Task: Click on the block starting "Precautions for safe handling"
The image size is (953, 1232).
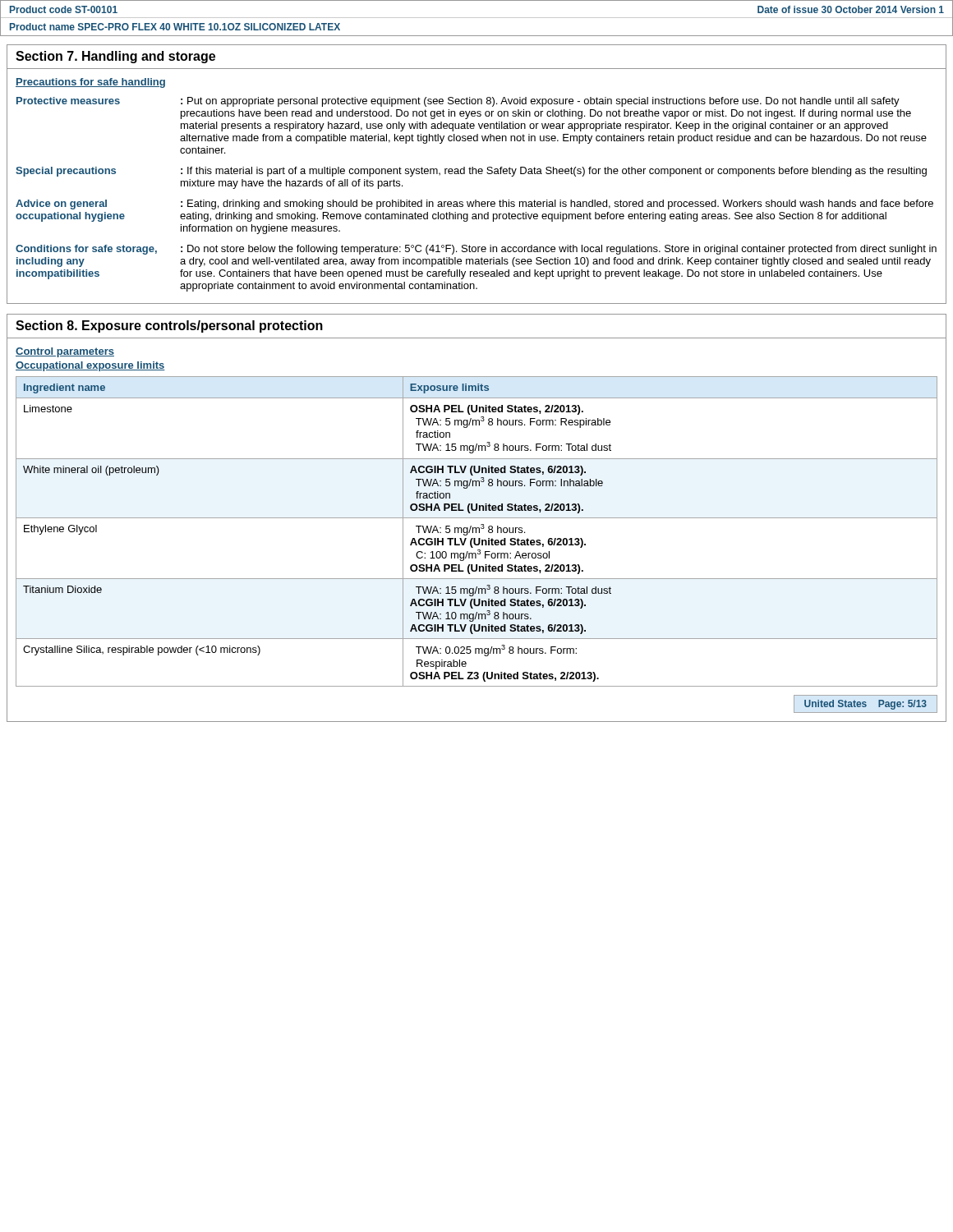Action: click(x=91, y=82)
